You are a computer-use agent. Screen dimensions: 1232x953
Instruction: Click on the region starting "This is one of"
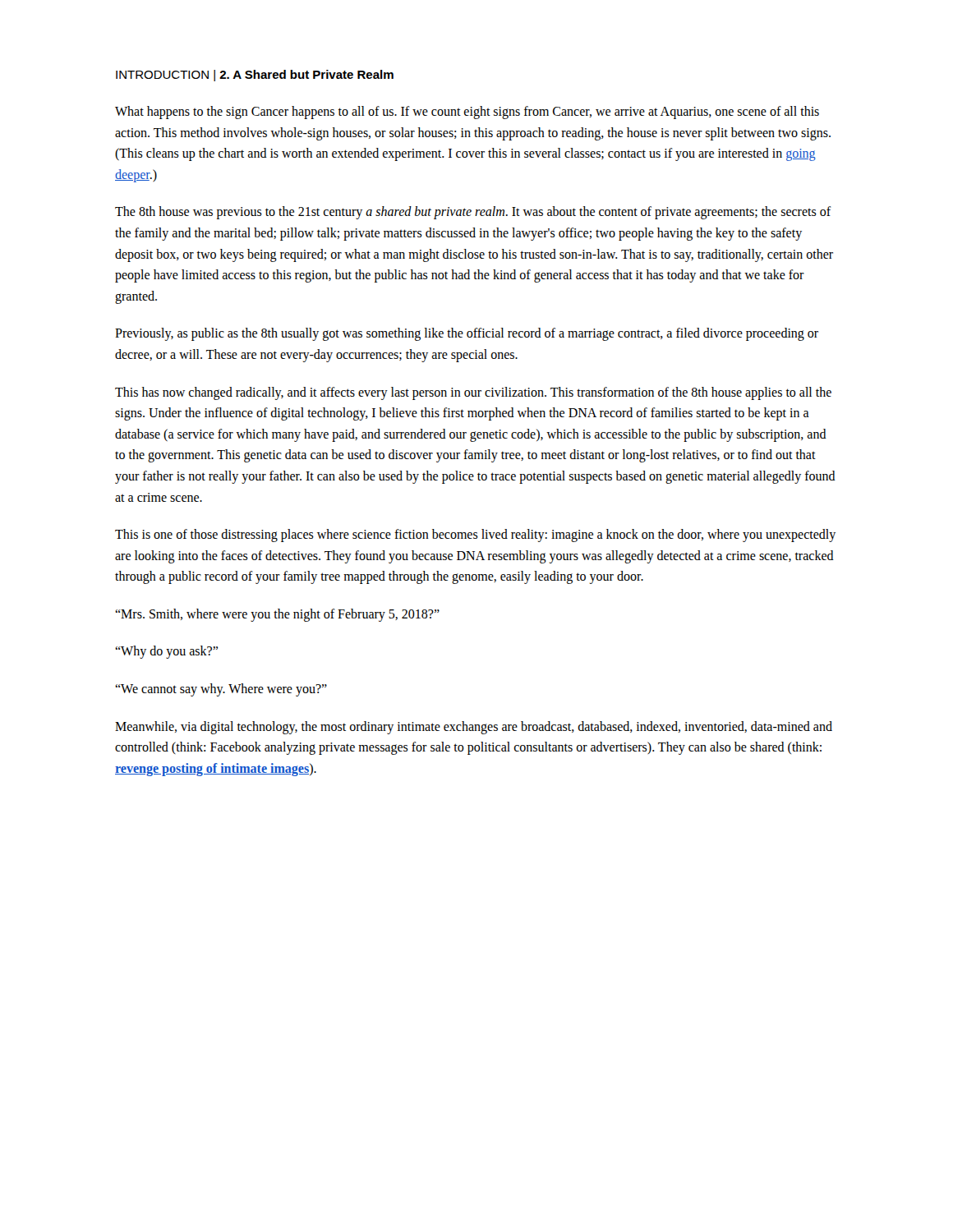point(475,555)
